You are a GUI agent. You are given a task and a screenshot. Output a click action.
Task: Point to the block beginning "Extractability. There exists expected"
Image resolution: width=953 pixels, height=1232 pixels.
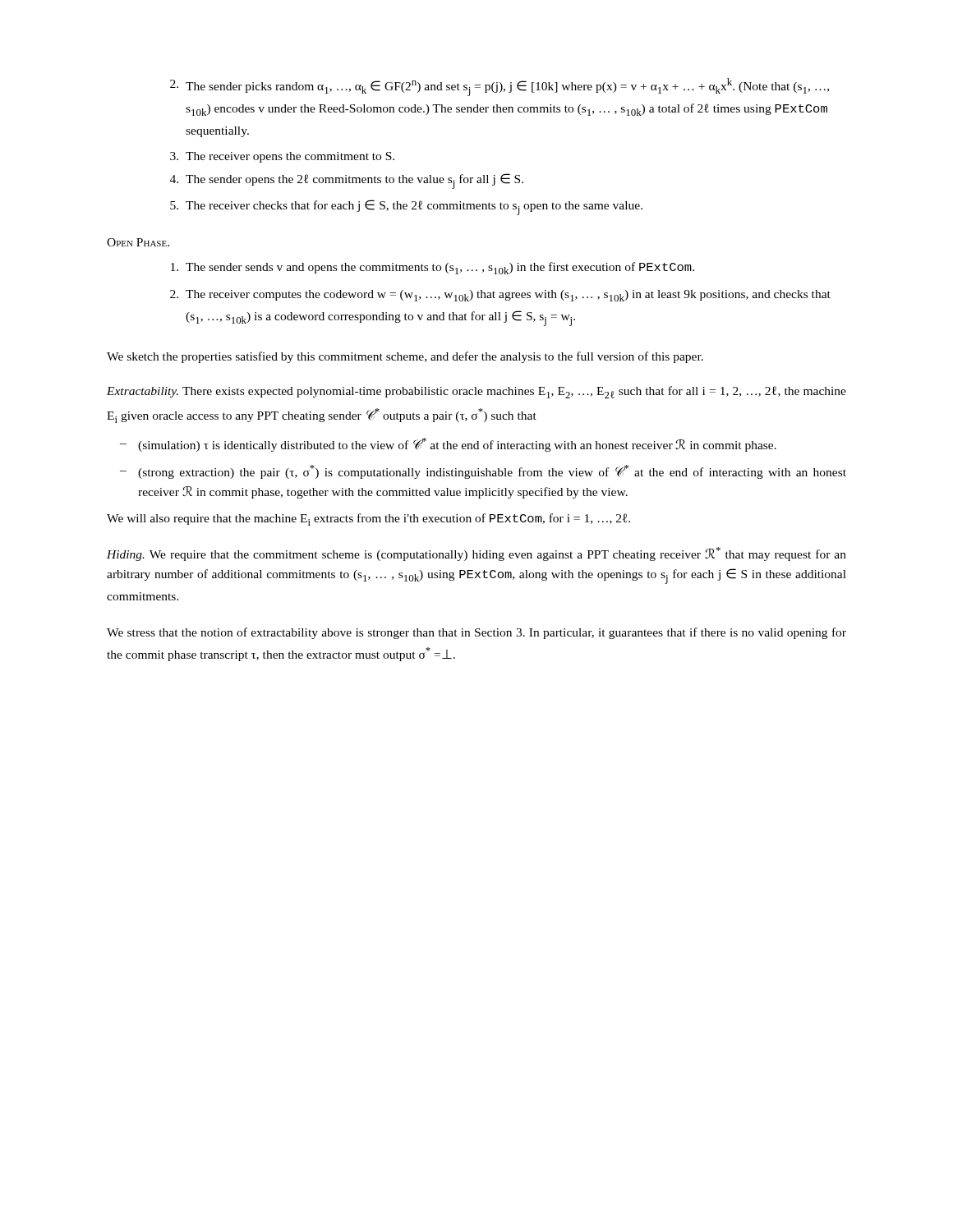pyautogui.click(x=476, y=456)
